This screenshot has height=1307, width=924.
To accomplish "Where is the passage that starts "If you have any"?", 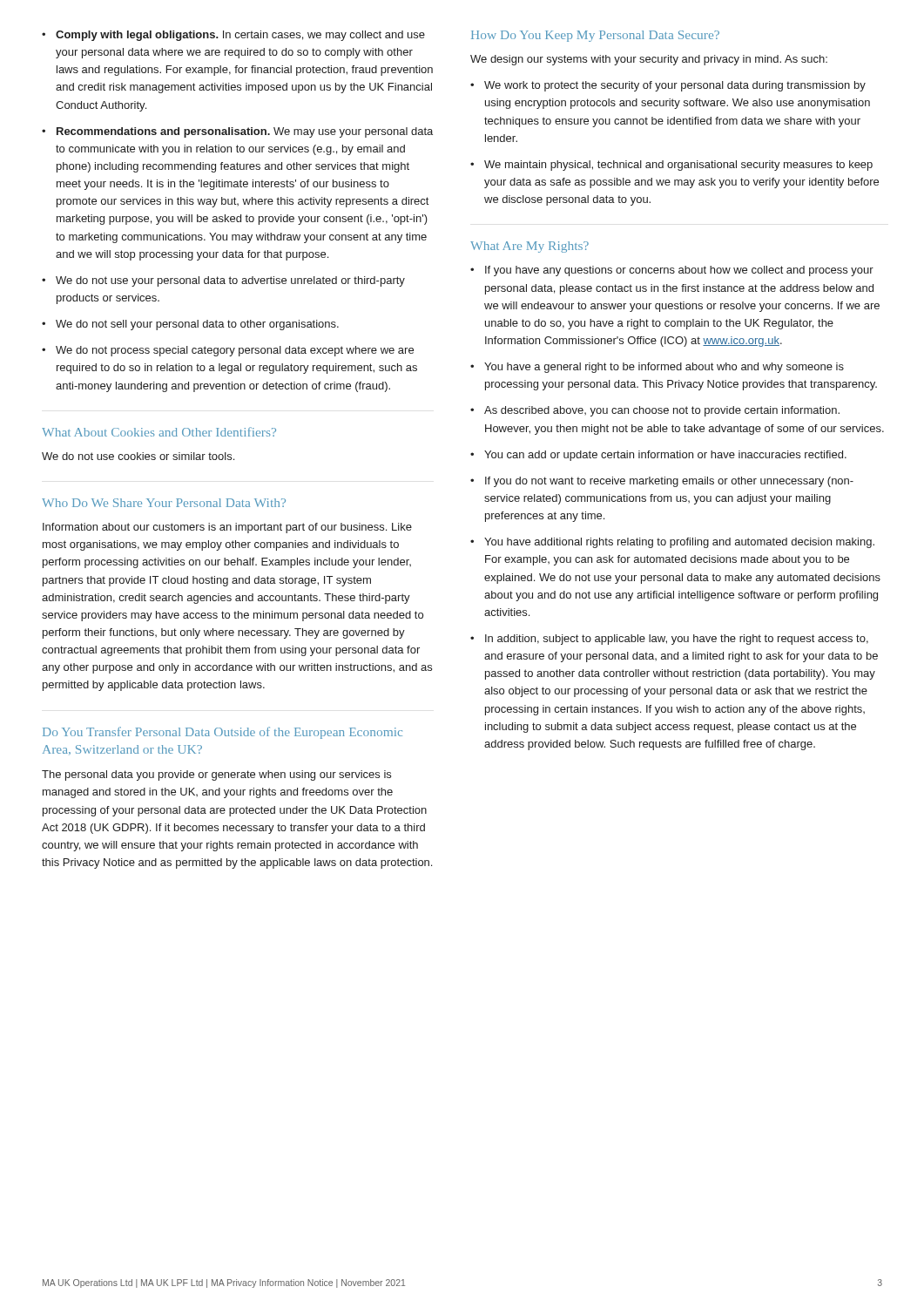I will tap(682, 305).
